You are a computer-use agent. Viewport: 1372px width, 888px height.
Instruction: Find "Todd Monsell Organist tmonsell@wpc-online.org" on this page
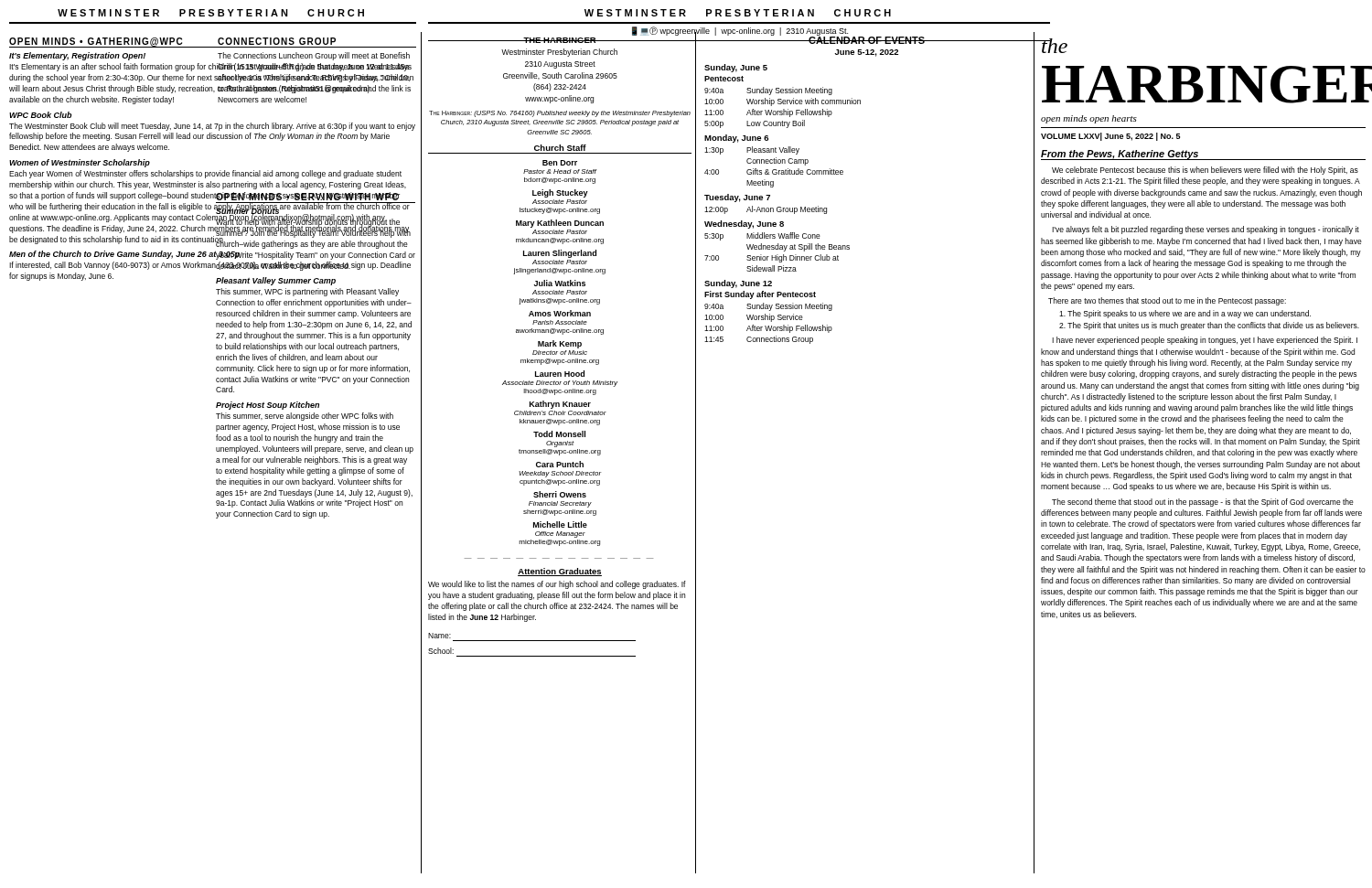[x=560, y=443]
